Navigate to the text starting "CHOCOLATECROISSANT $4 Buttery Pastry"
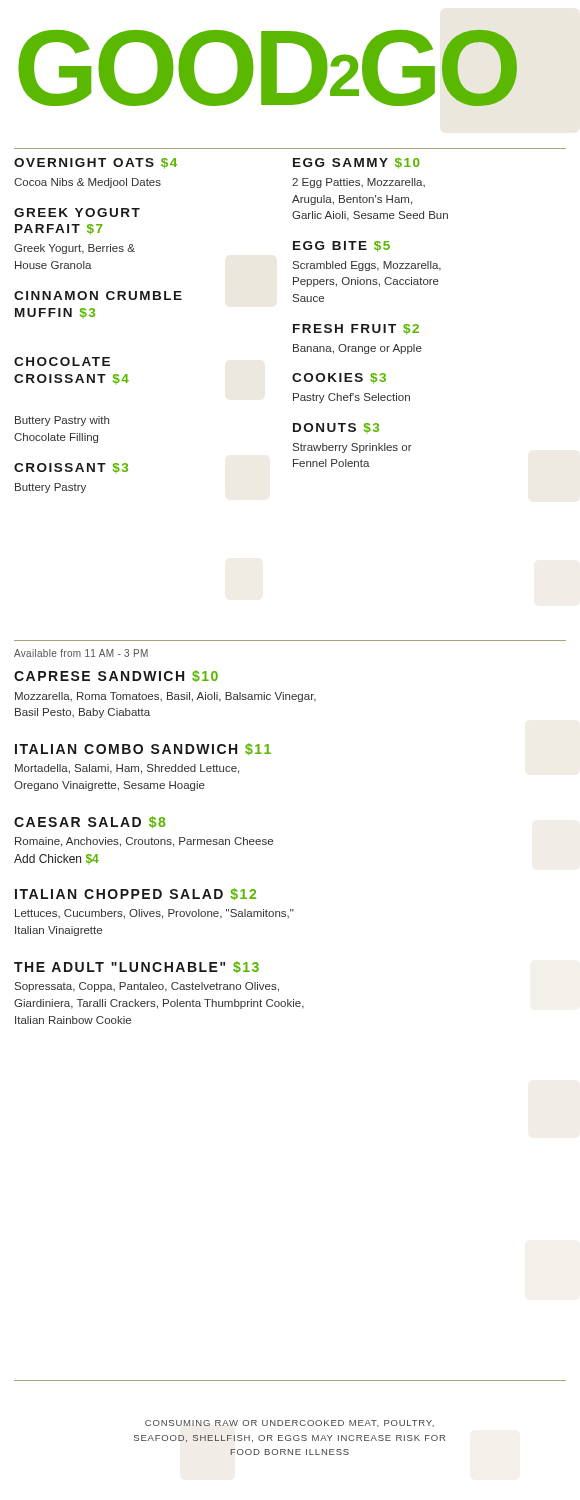The image size is (580, 1500). (x=62, y=362)
